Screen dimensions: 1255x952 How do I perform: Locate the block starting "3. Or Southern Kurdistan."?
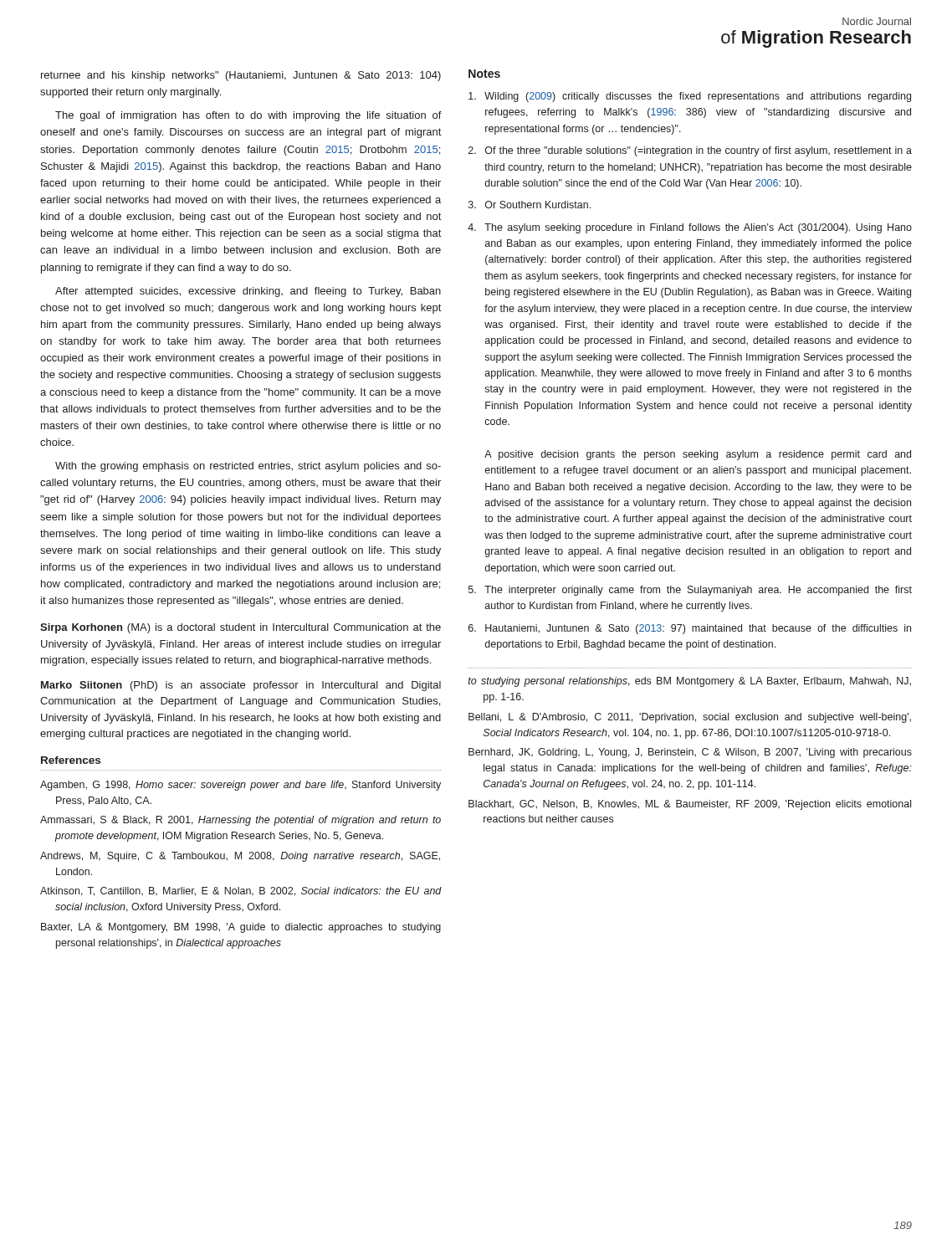point(530,205)
